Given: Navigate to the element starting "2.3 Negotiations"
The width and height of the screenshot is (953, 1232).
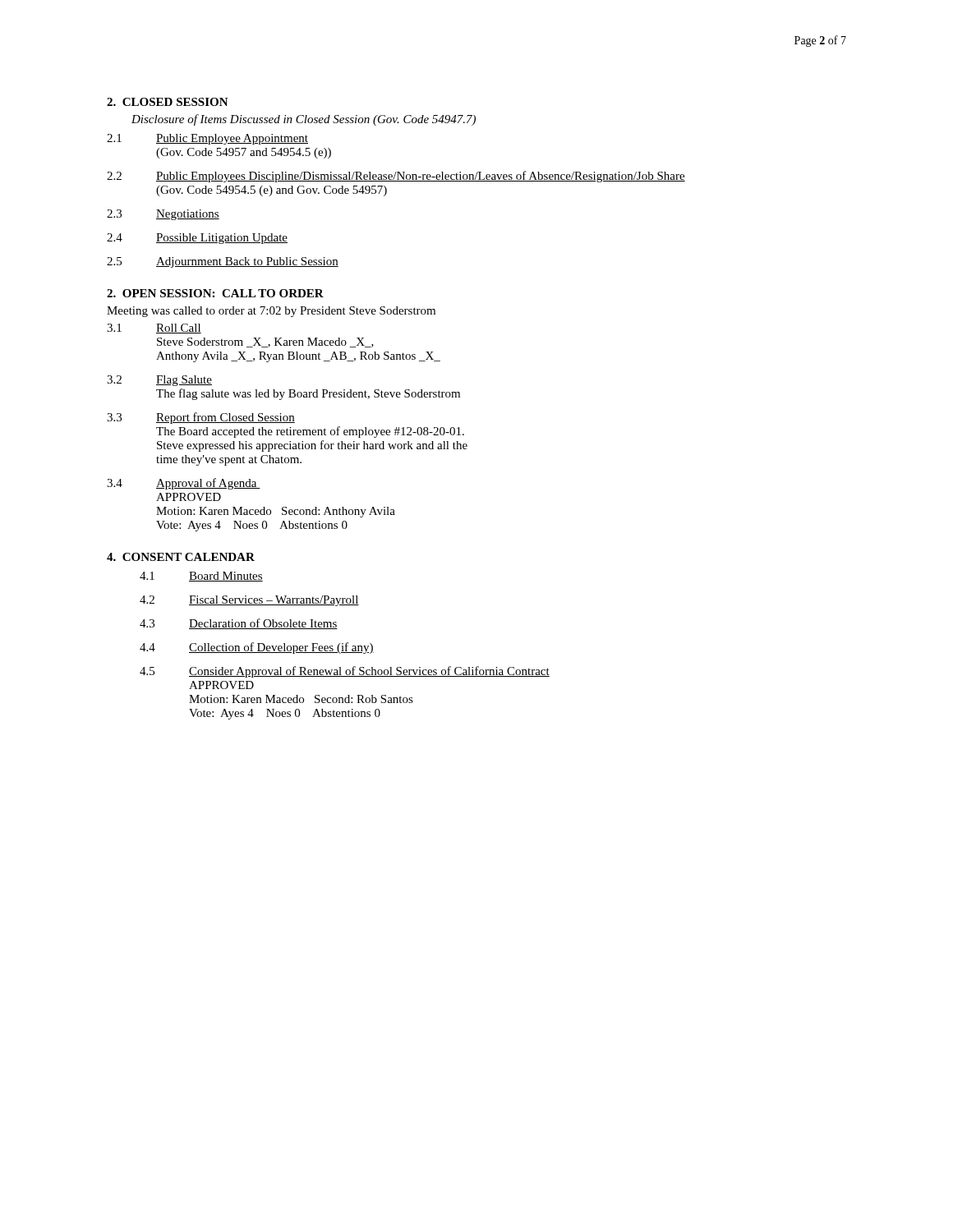Looking at the screenshot, I should click(163, 215).
